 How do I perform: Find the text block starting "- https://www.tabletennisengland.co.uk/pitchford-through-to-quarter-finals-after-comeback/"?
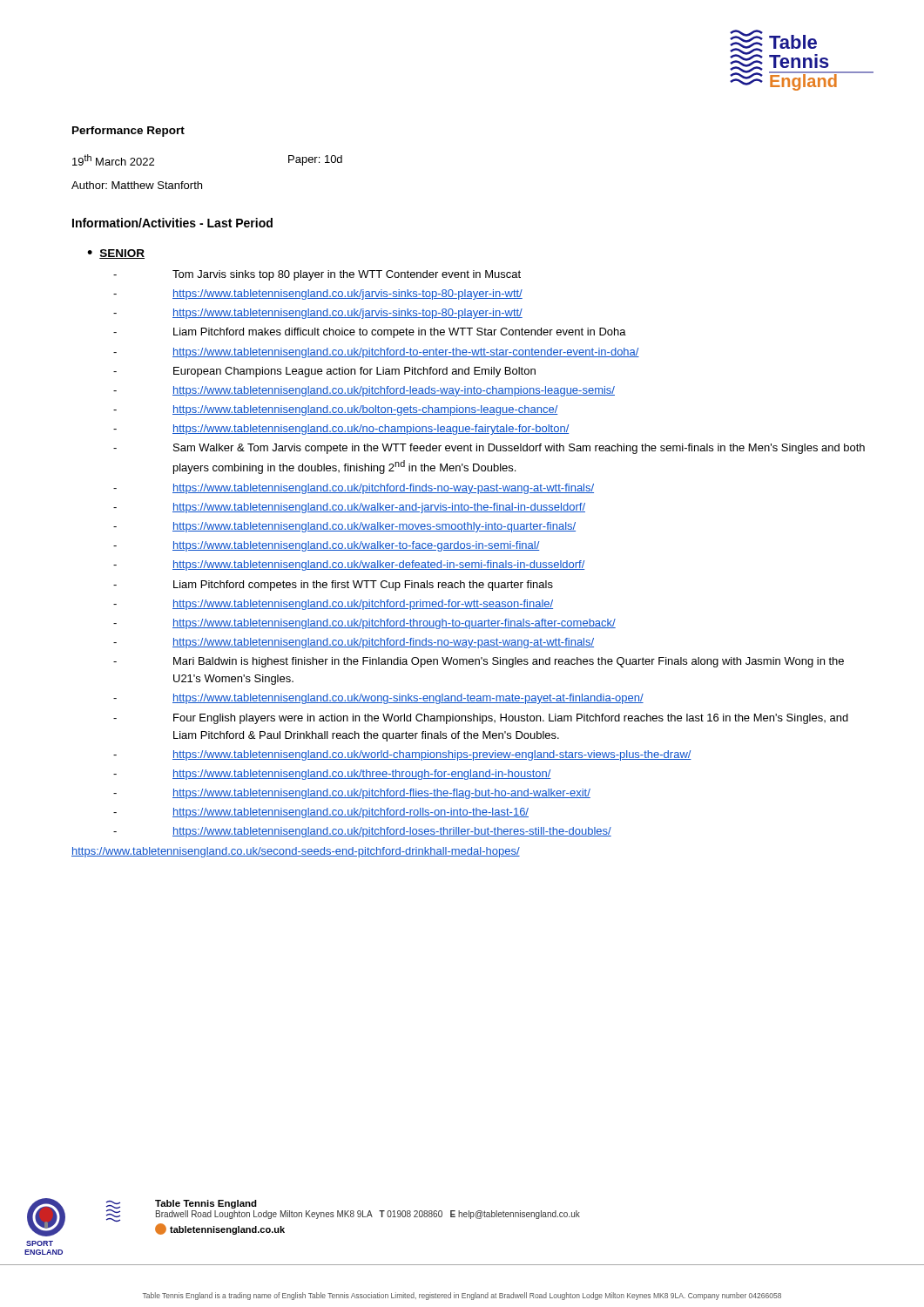[343, 623]
